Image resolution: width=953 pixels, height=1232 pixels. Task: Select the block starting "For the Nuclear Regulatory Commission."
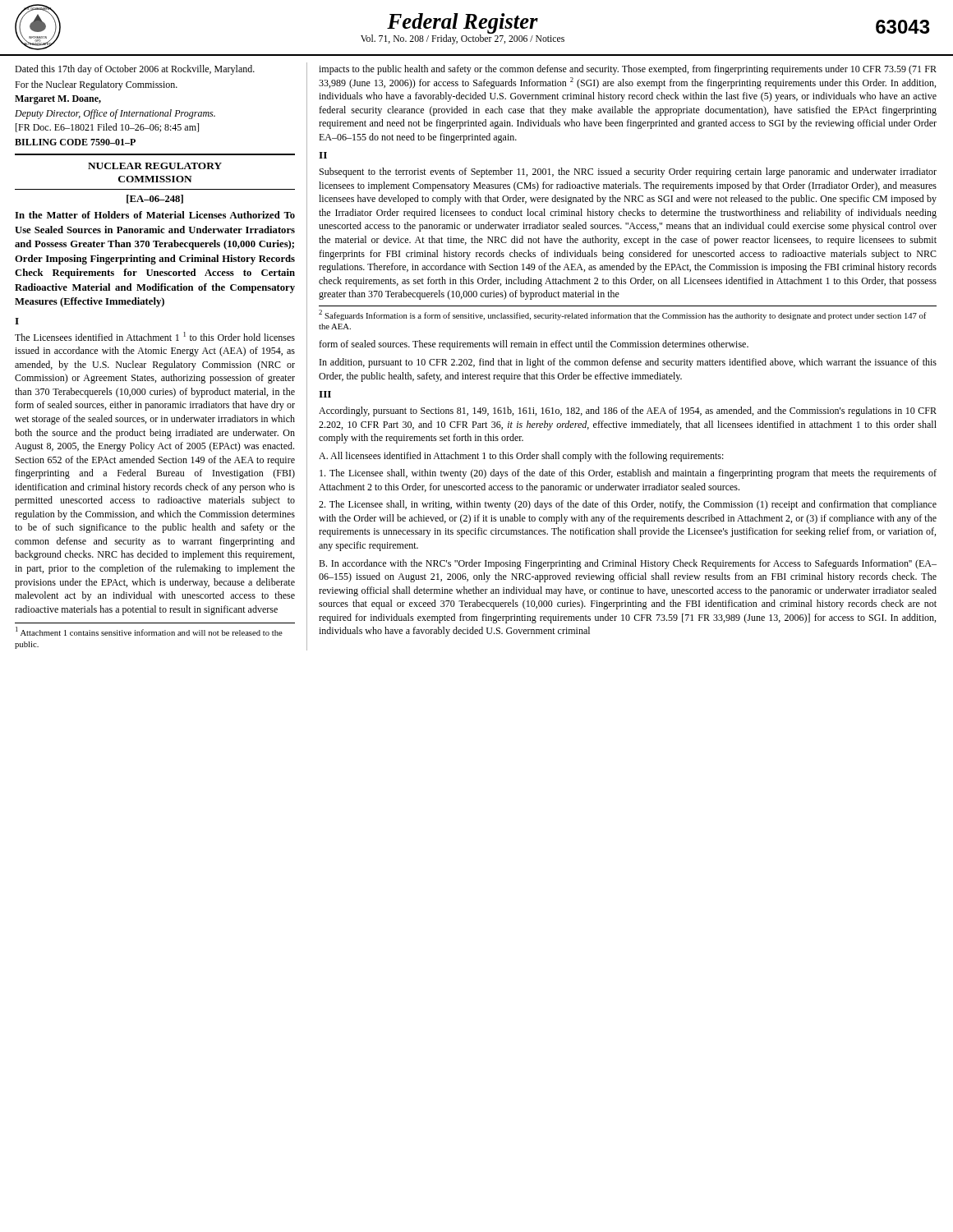click(x=96, y=84)
